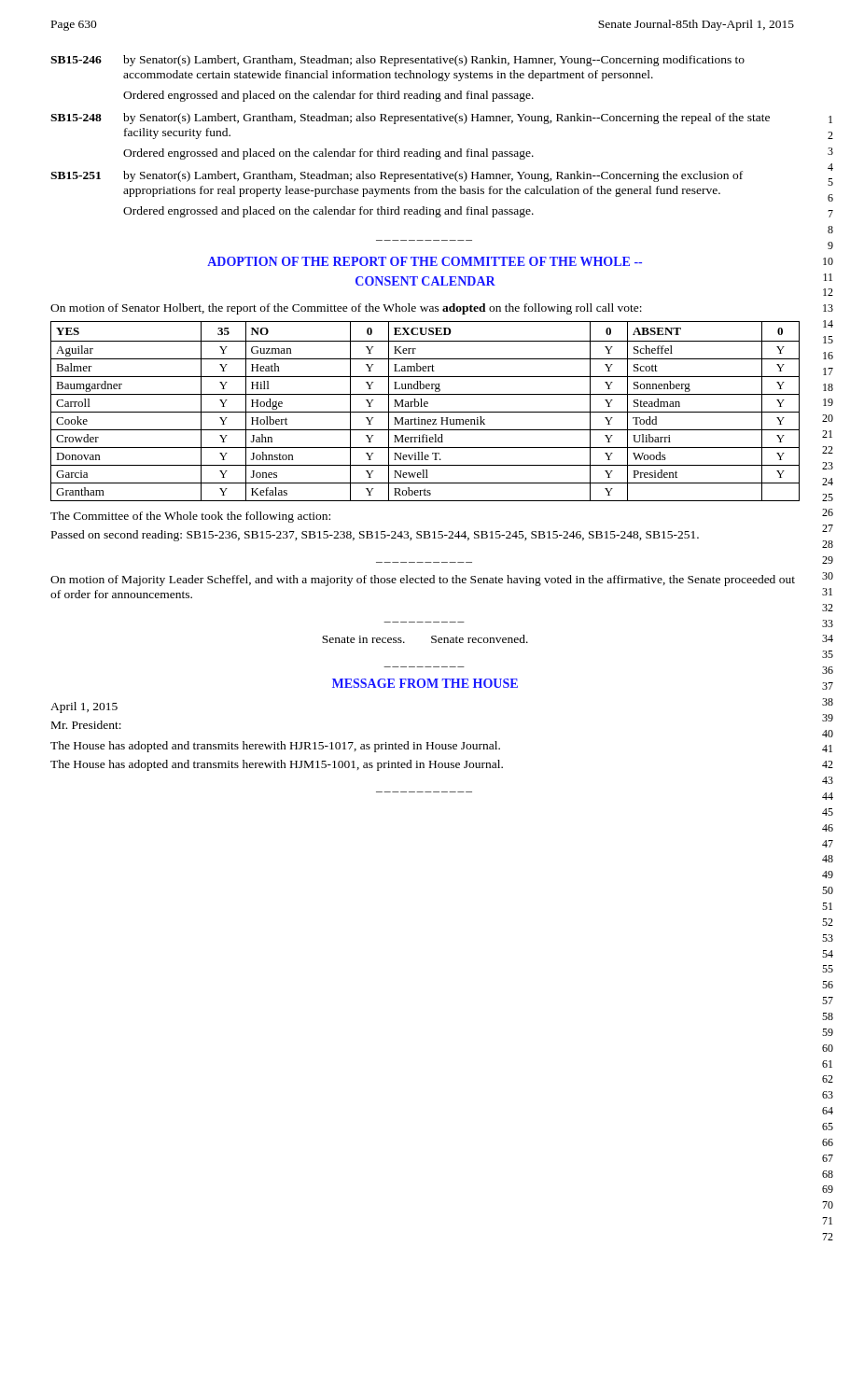Locate the table with the text "Martinez Humenik"
850x1400 pixels.
tap(425, 411)
